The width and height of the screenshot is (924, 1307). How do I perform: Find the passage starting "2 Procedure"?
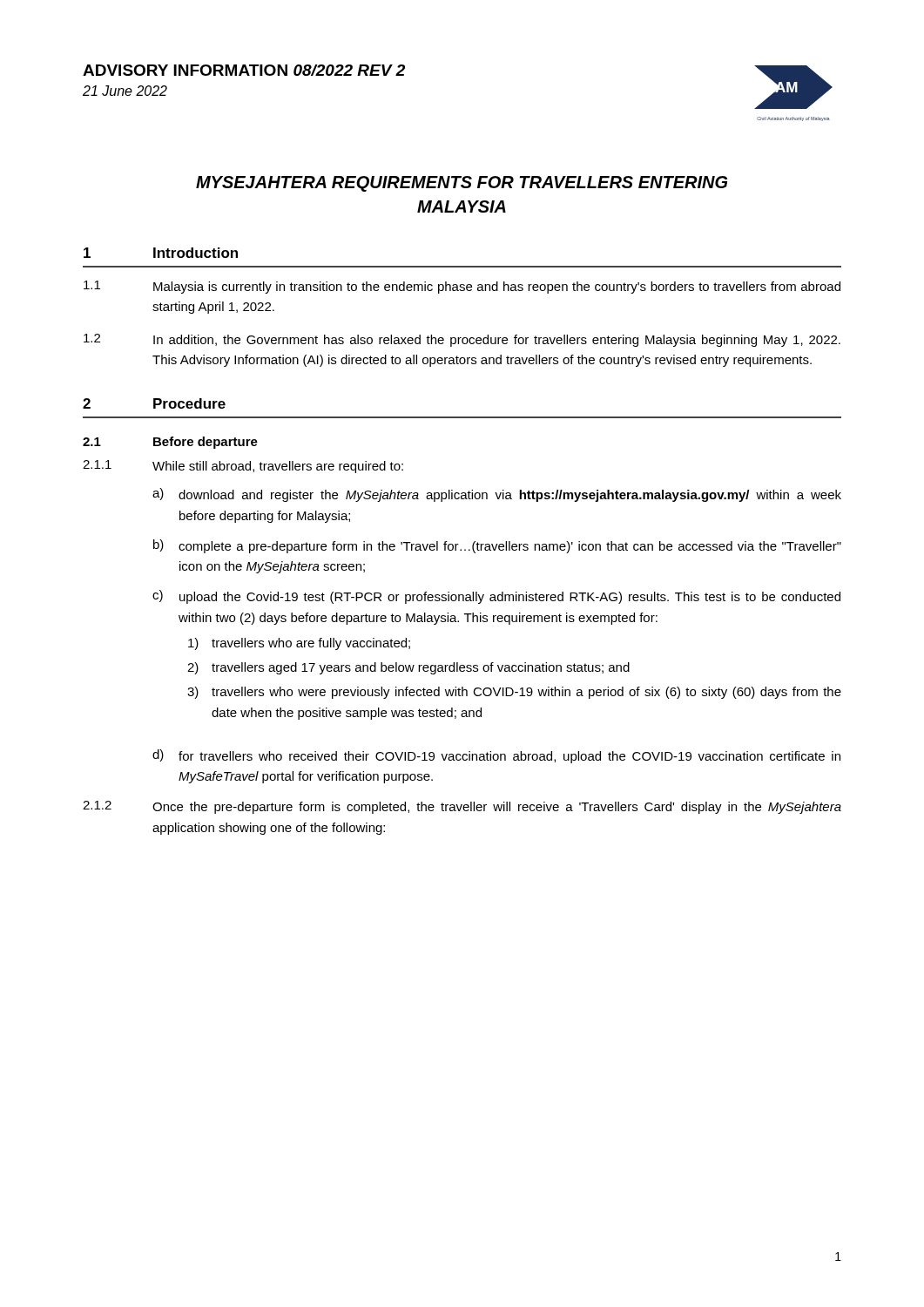[x=154, y=404]
